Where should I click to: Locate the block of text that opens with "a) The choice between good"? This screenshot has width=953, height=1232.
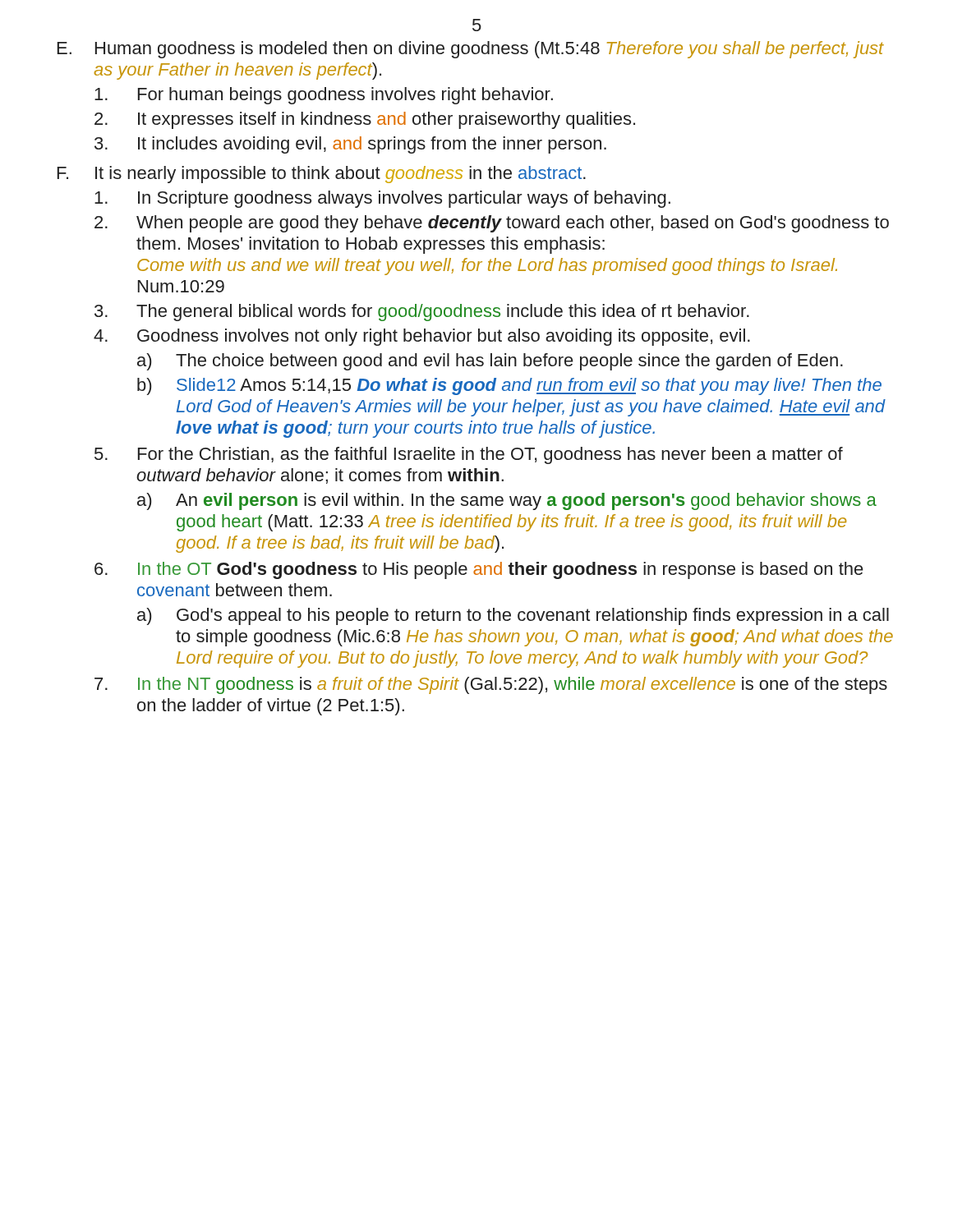pos(517,361)
